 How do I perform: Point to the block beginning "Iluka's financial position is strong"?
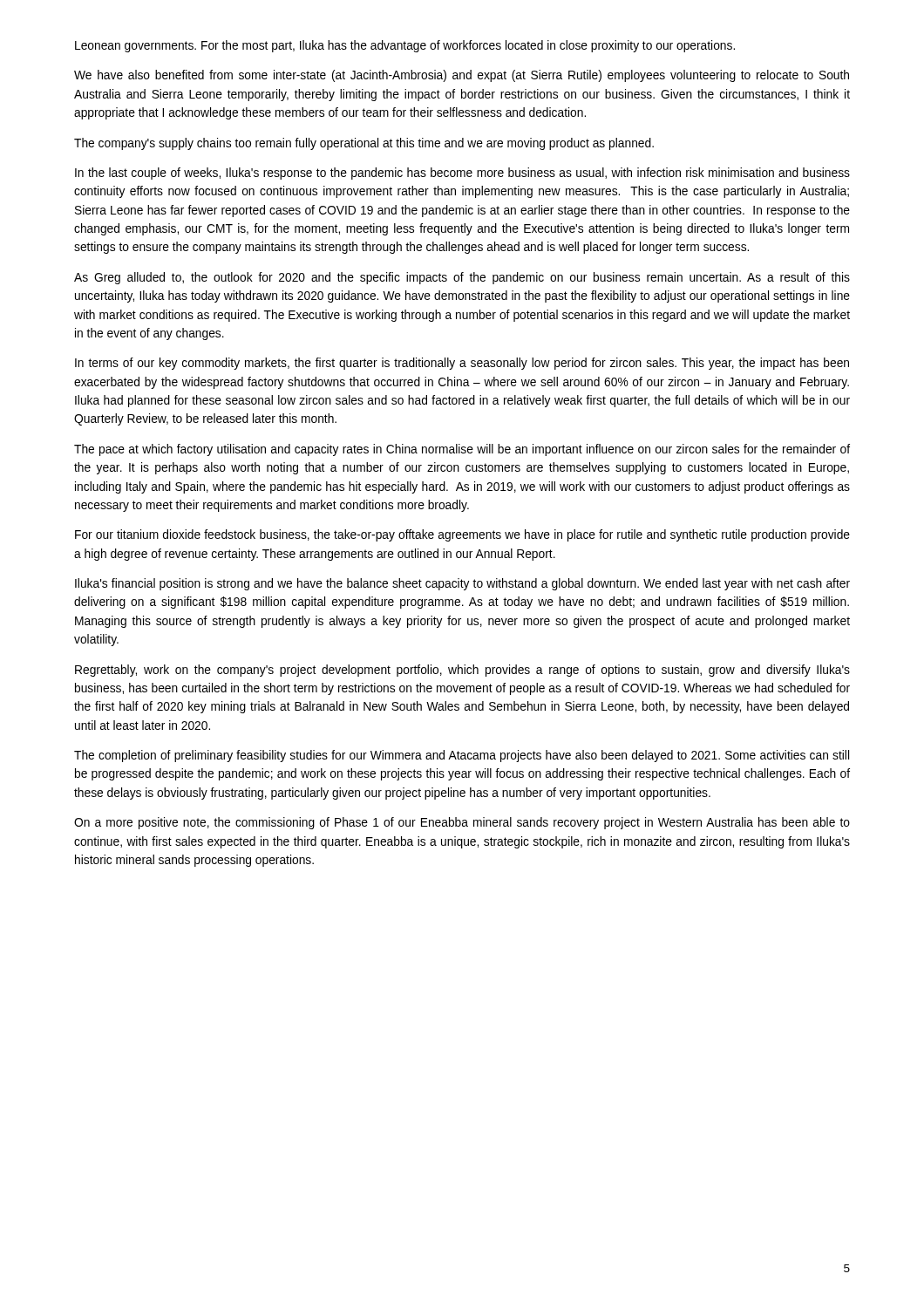[462, 612]
